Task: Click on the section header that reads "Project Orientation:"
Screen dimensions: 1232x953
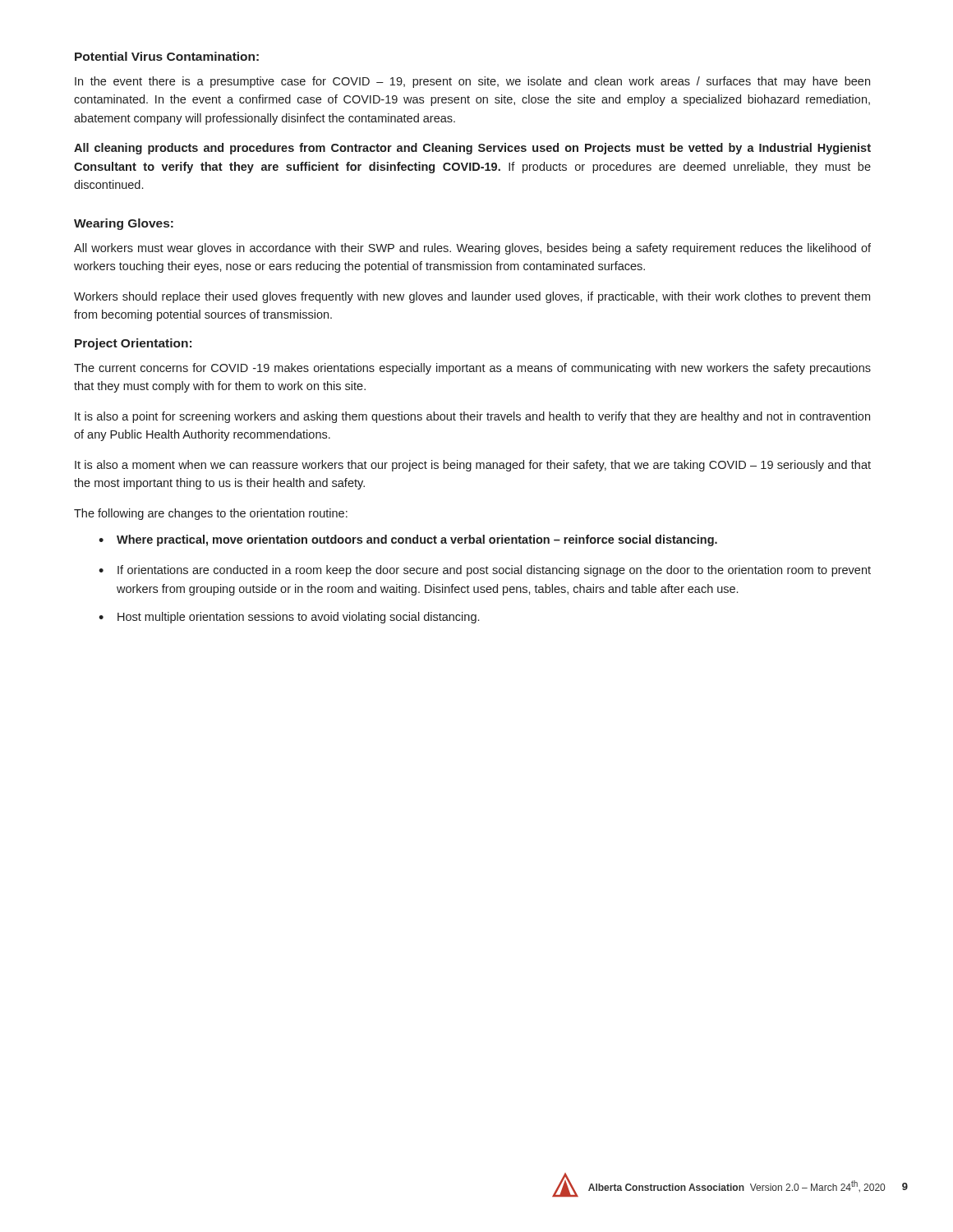Action: click(x=133, y=343)
